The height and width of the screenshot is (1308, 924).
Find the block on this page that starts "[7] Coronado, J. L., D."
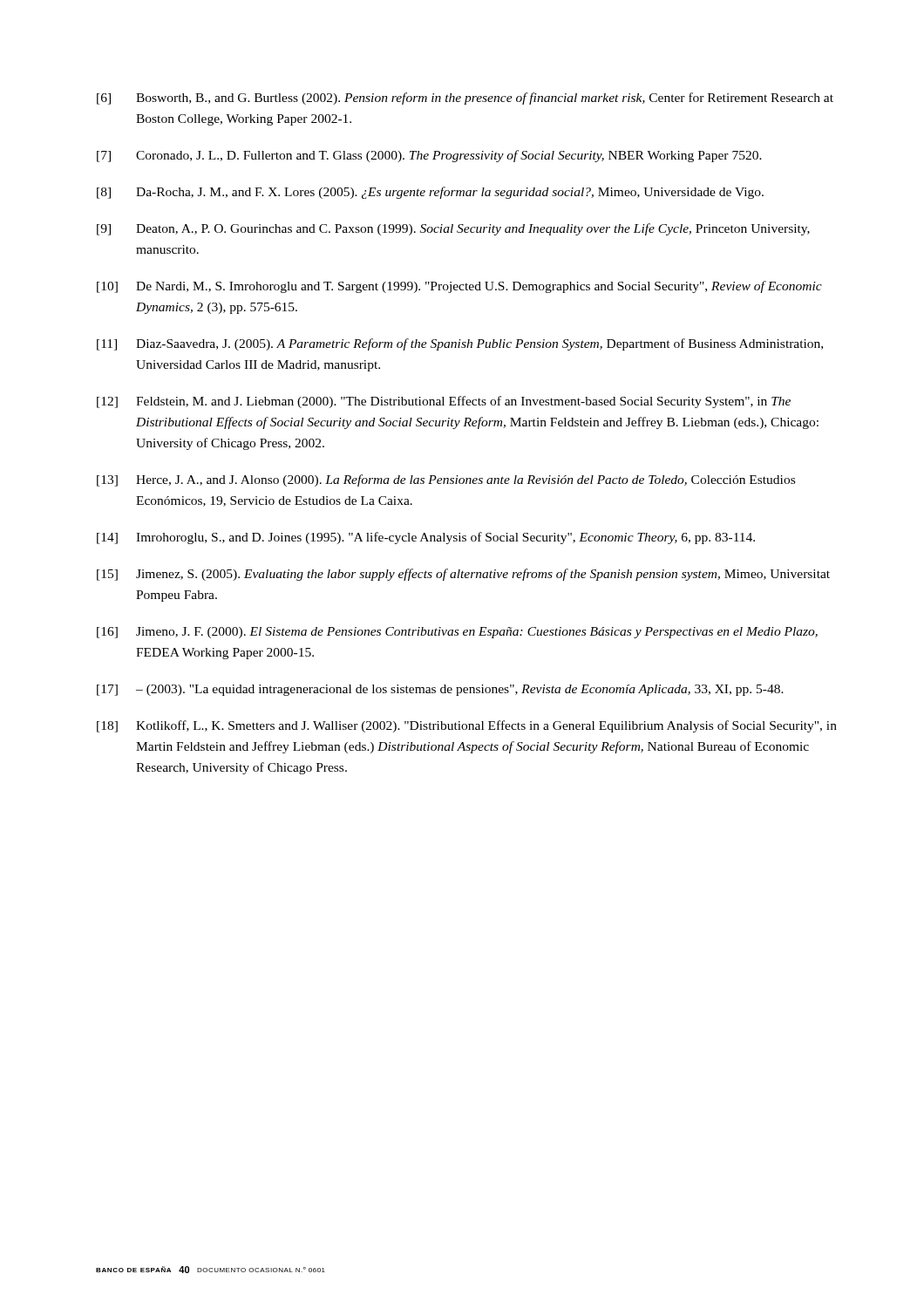(471, 155)
